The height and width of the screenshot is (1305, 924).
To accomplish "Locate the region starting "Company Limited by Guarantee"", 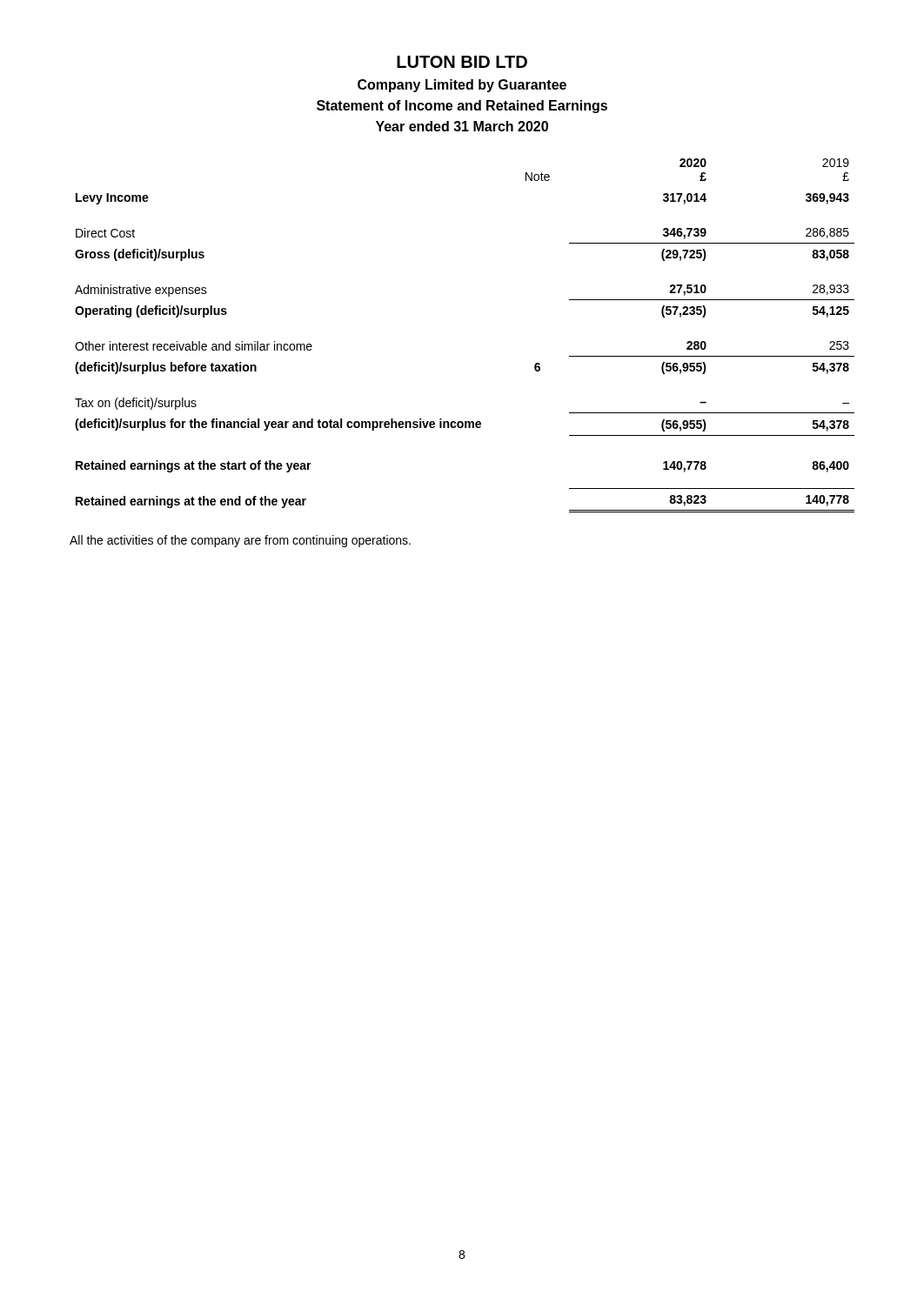I will [462, 85].
